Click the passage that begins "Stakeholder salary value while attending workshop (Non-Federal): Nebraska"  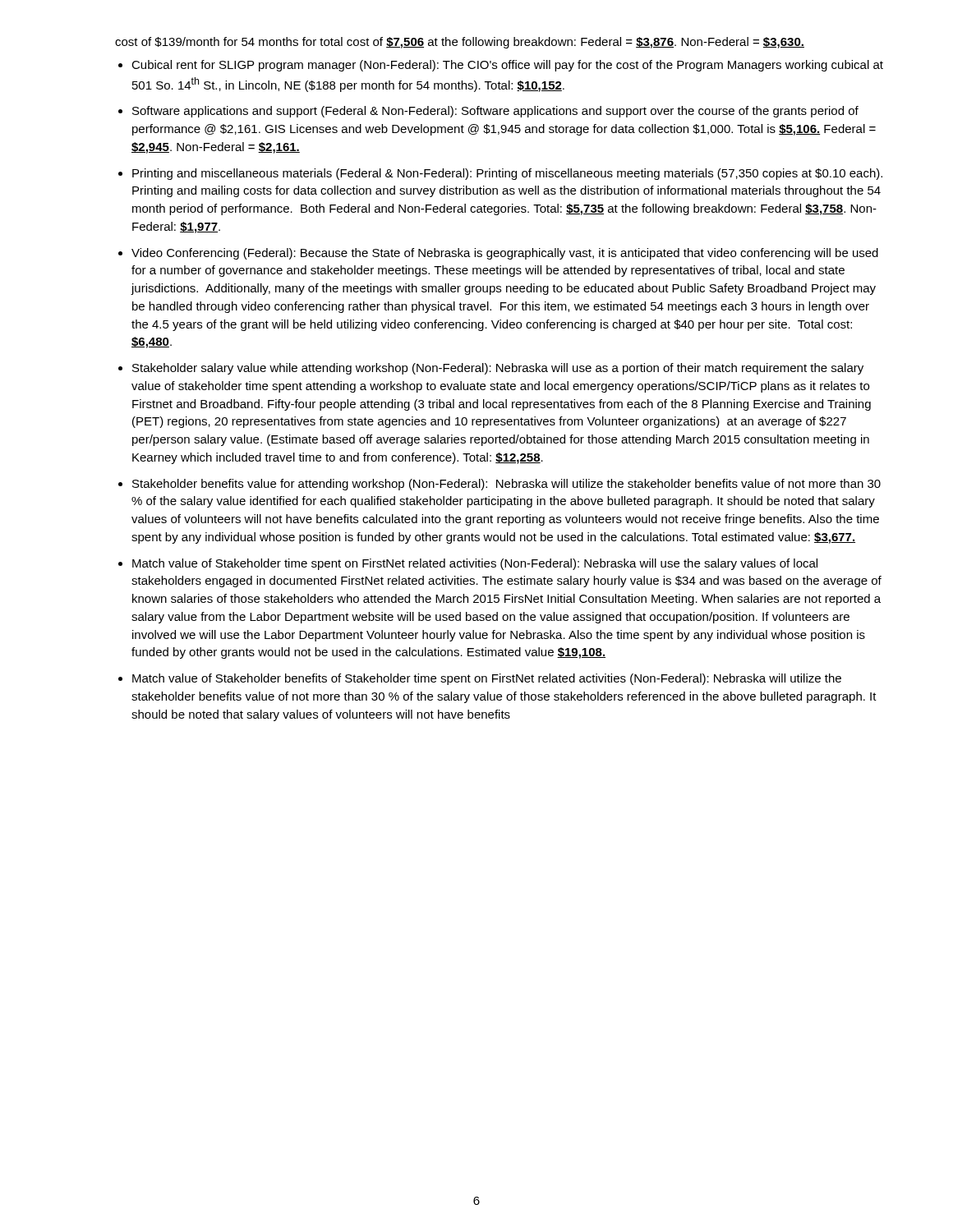(x=501, y=412)
